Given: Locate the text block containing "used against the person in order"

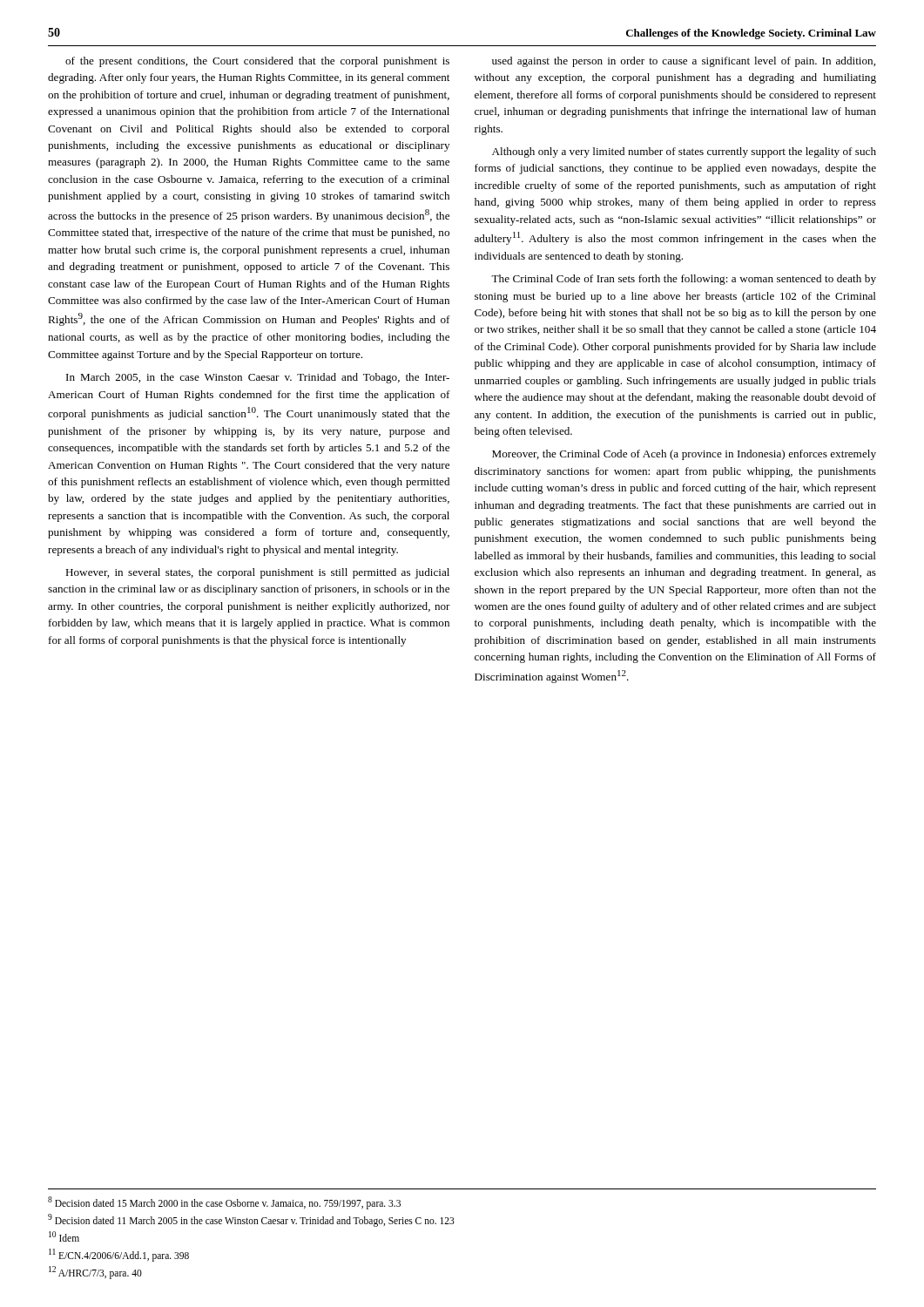Looking at the screenshot, I should tap(675, 369).
